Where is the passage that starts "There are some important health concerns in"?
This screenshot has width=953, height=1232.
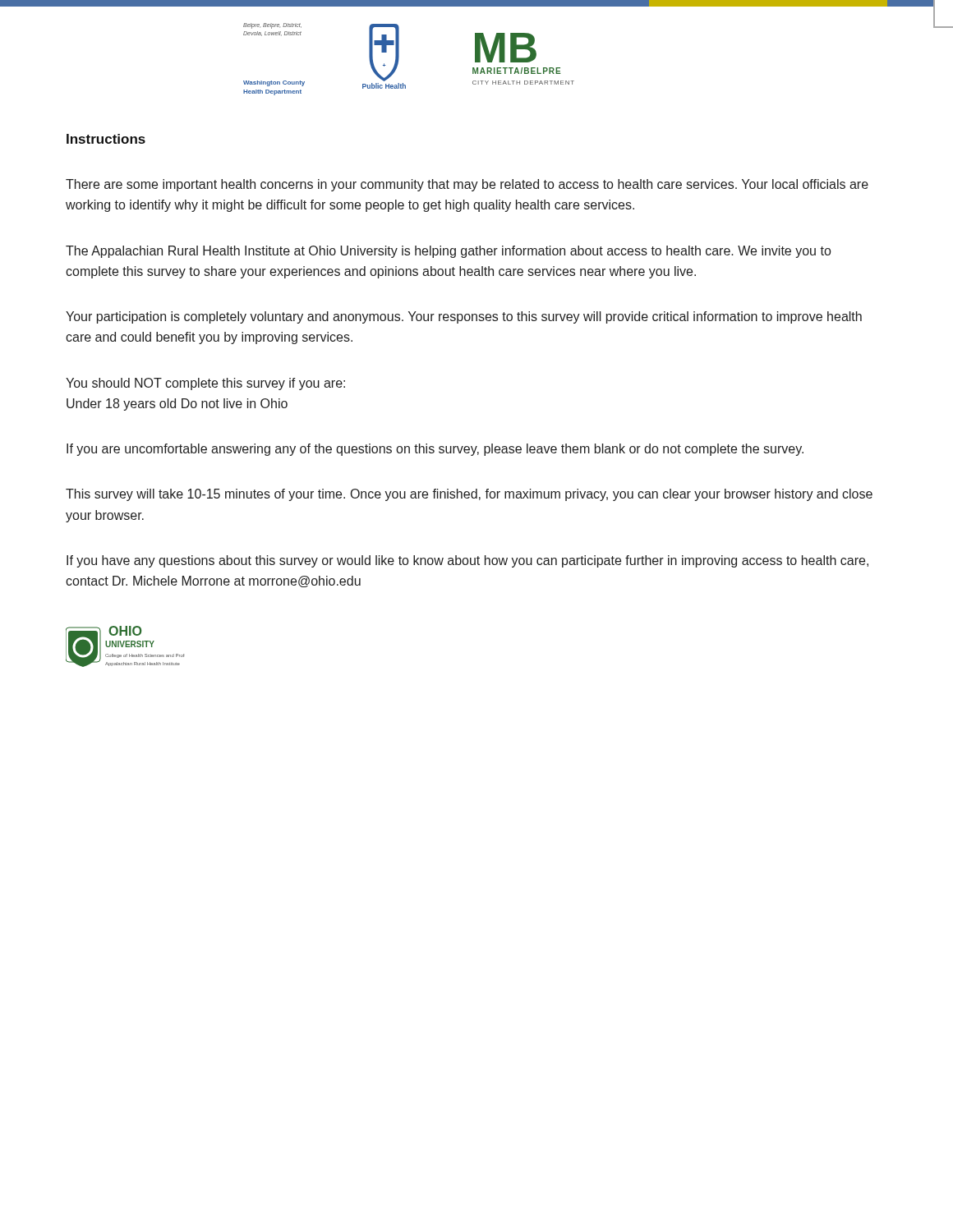pyautogui.click(x=467, y=195)
